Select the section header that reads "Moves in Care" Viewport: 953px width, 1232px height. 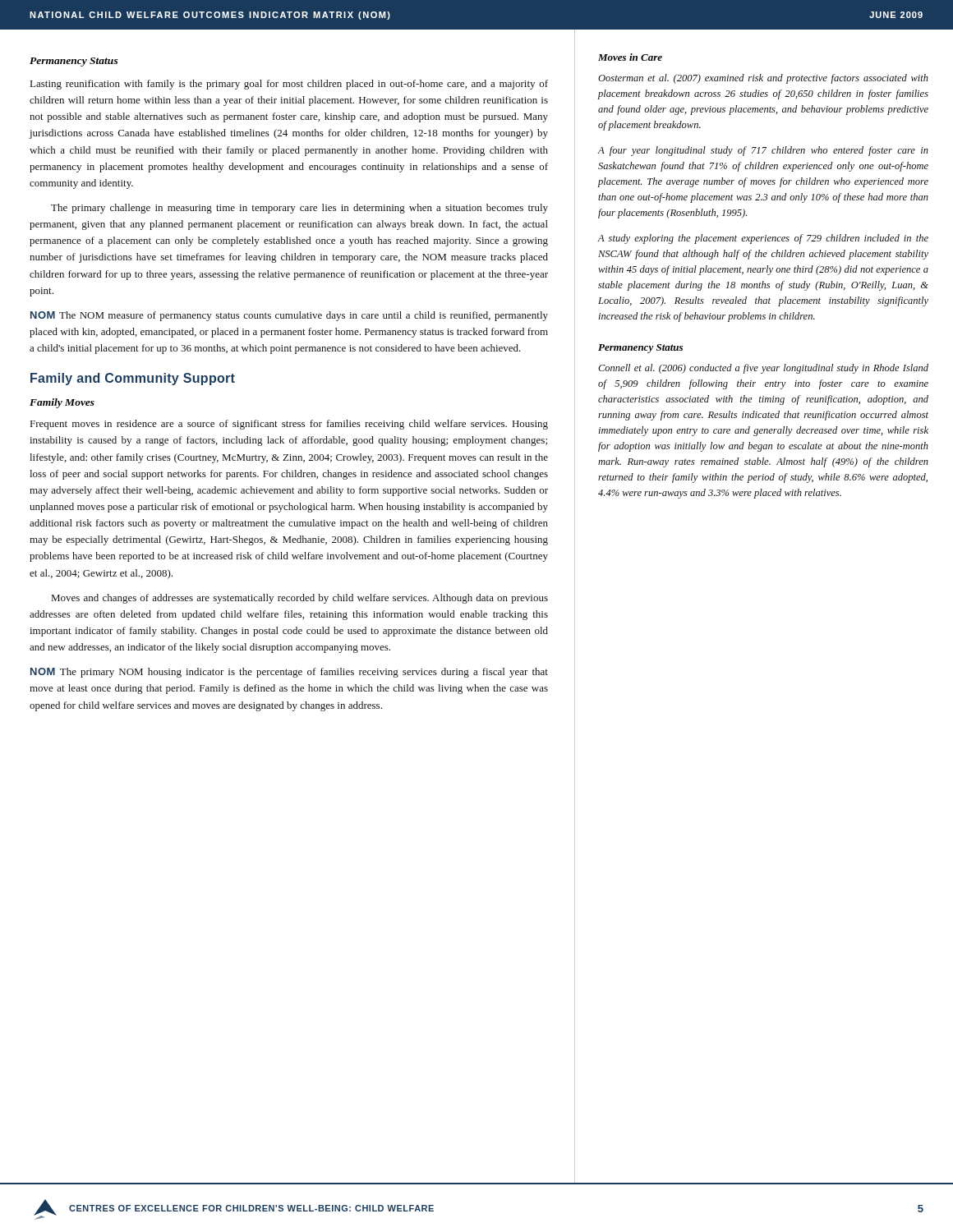(x=630, y=57)
